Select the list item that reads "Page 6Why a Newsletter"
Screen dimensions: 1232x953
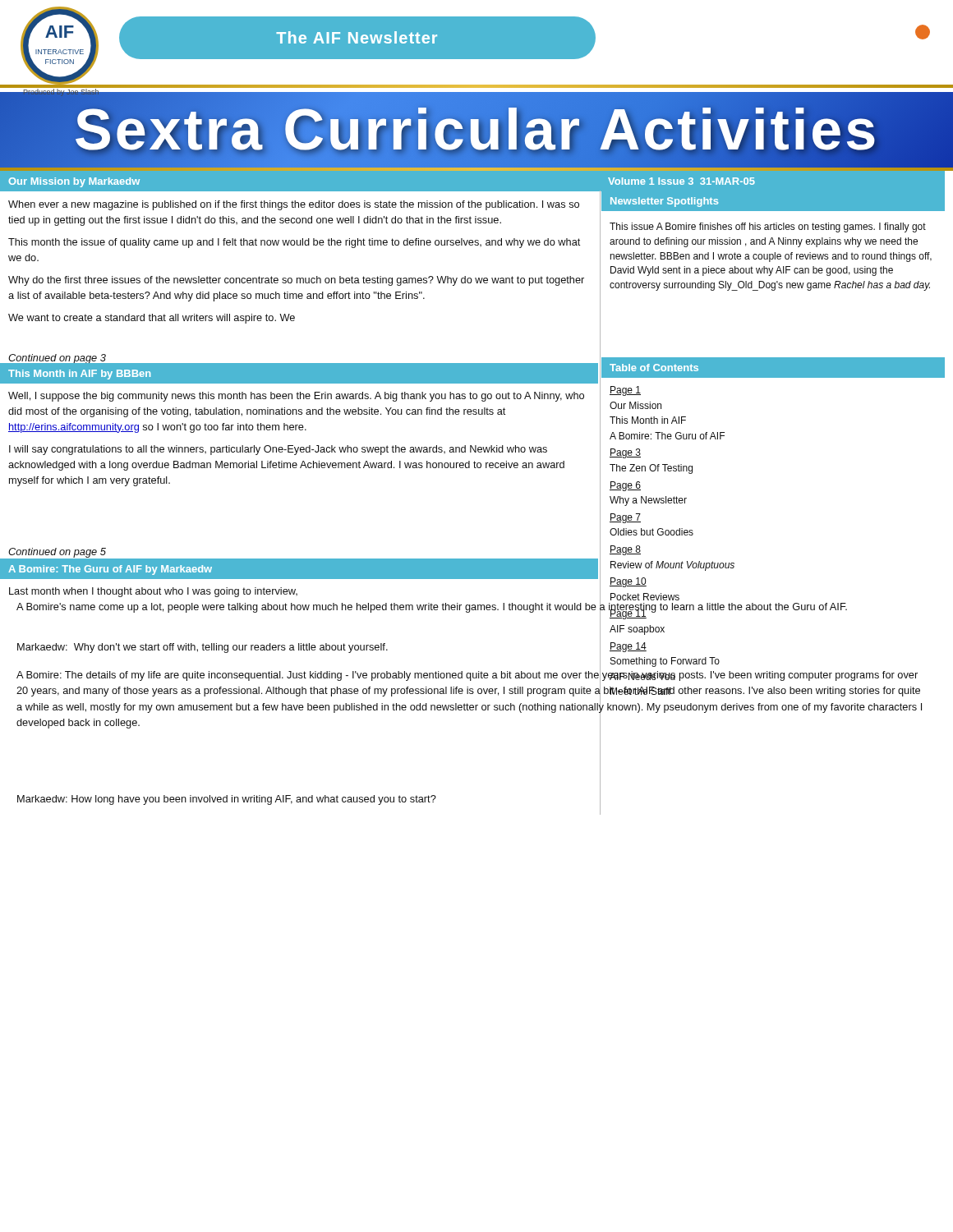click(x=648, y=493)
